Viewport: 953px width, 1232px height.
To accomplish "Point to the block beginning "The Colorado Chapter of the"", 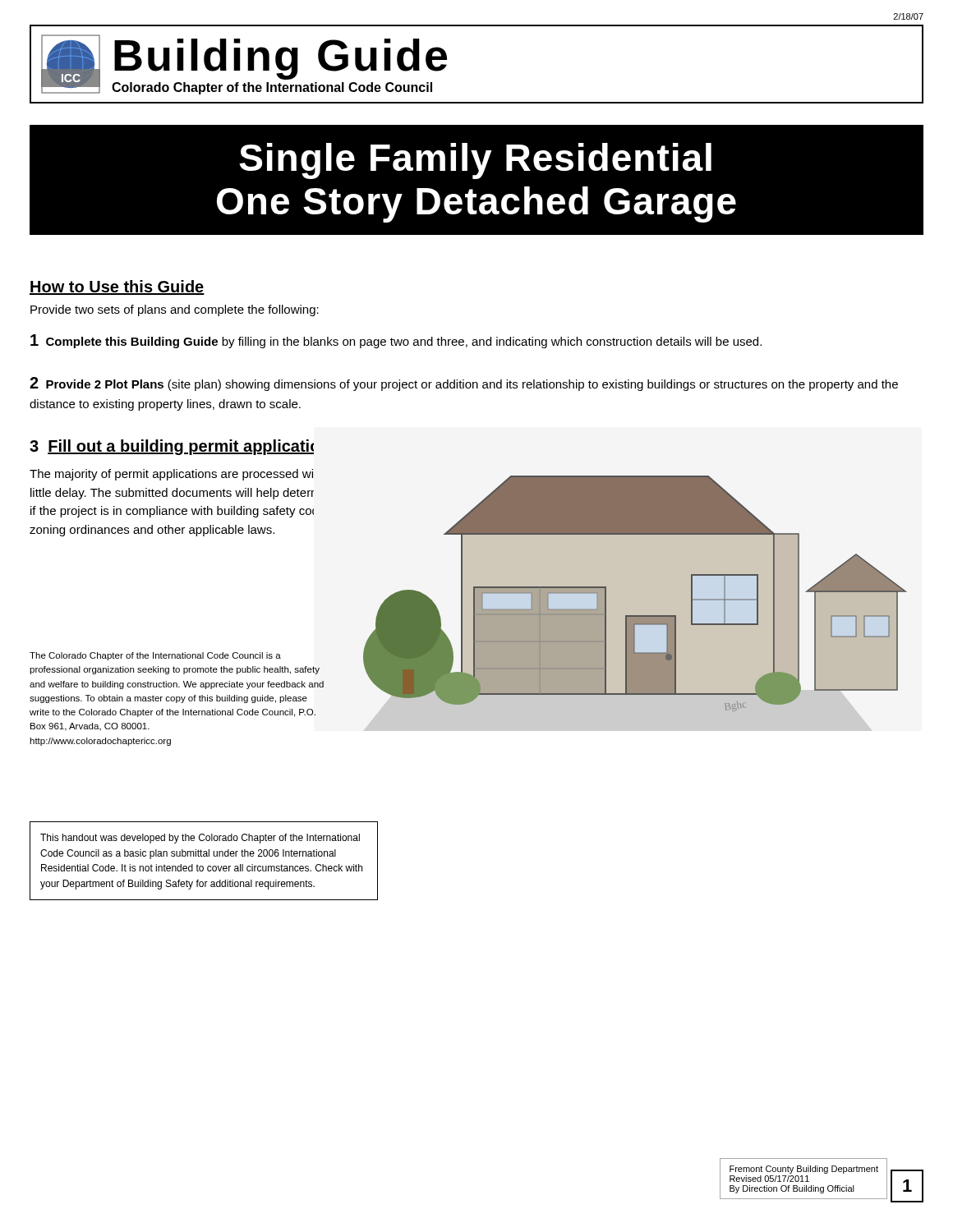I will (x=177, y=698).
